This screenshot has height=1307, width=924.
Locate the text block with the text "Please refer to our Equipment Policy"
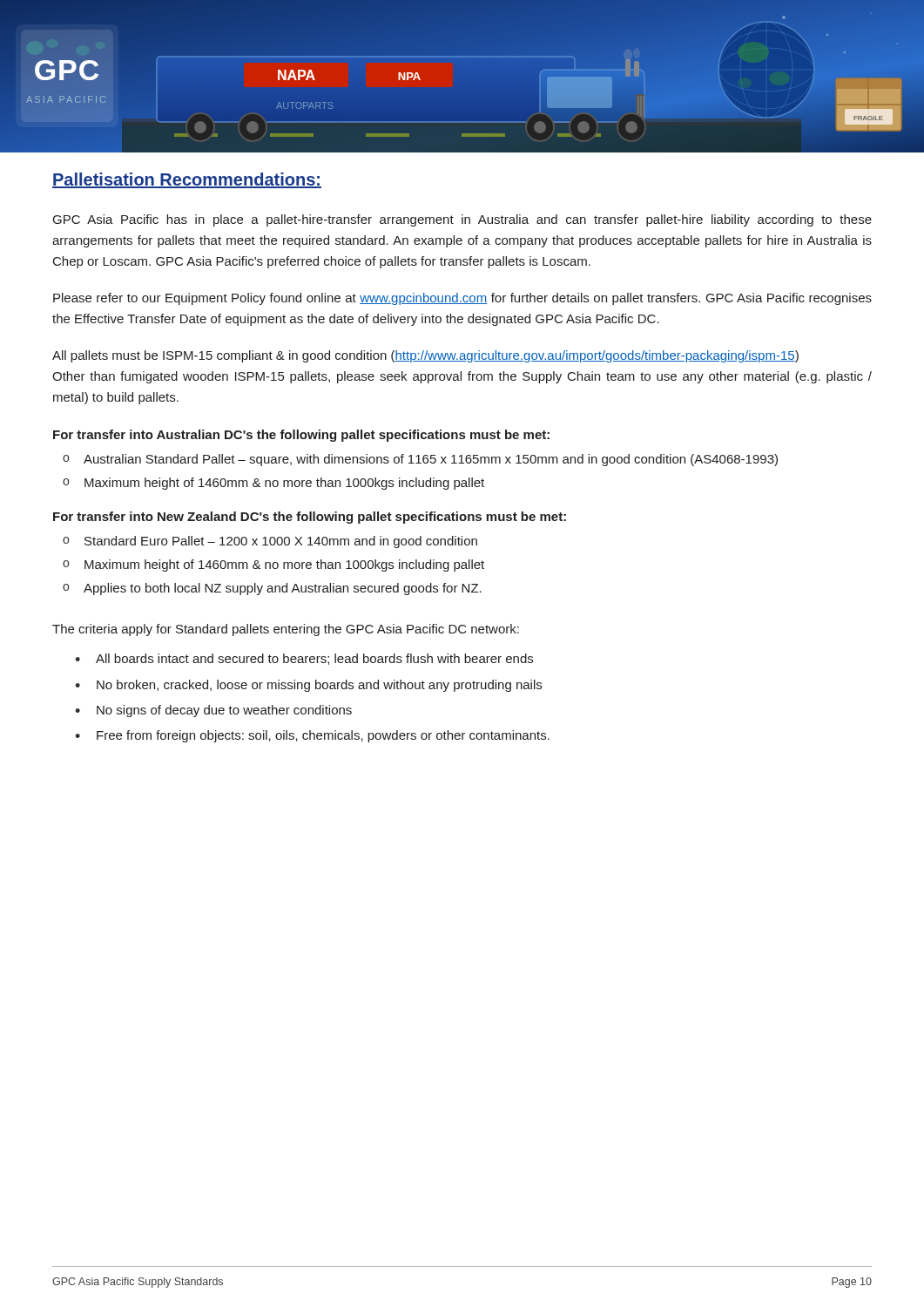[462, 308]
